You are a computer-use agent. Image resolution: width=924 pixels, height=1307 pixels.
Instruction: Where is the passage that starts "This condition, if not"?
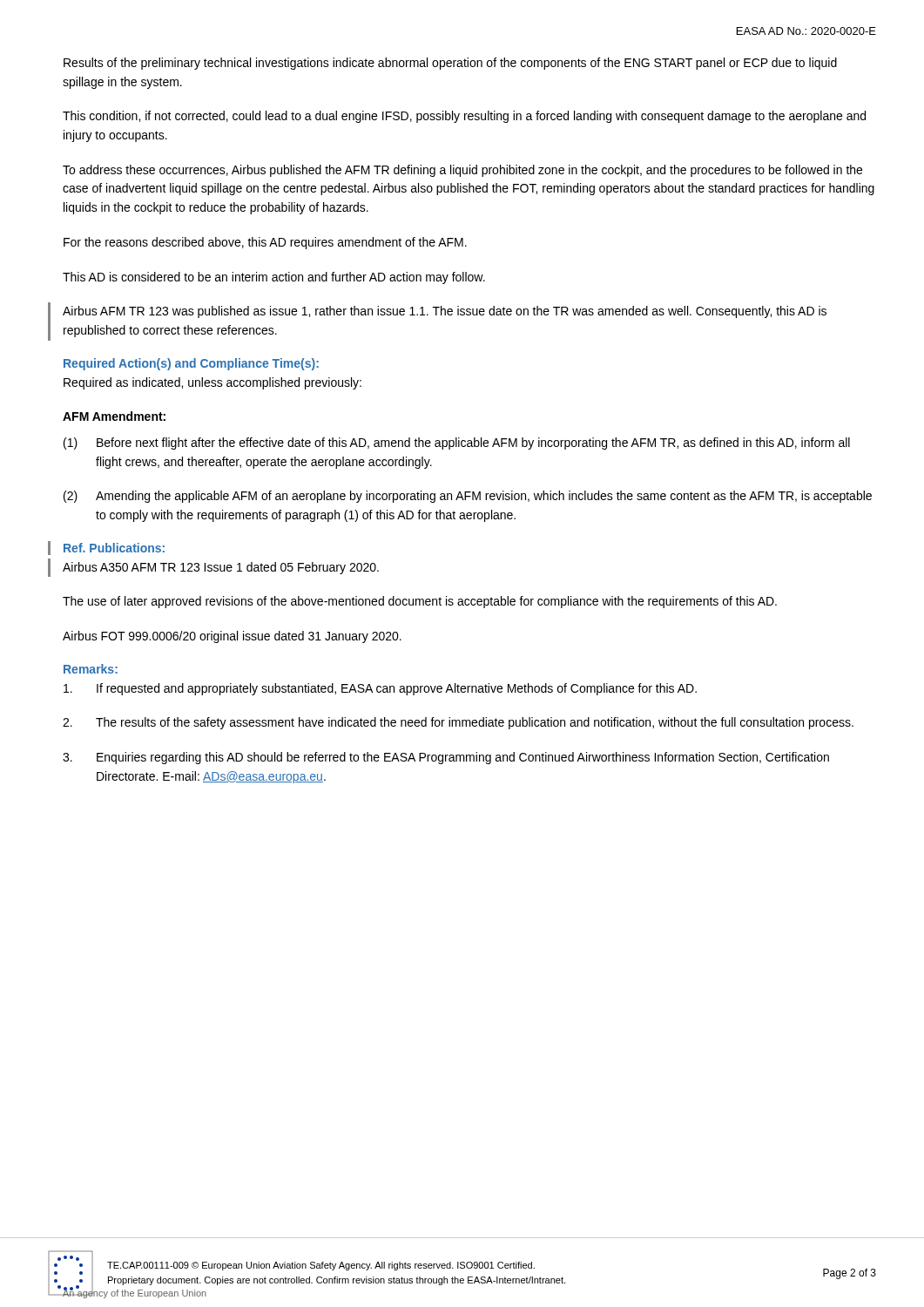465,126
